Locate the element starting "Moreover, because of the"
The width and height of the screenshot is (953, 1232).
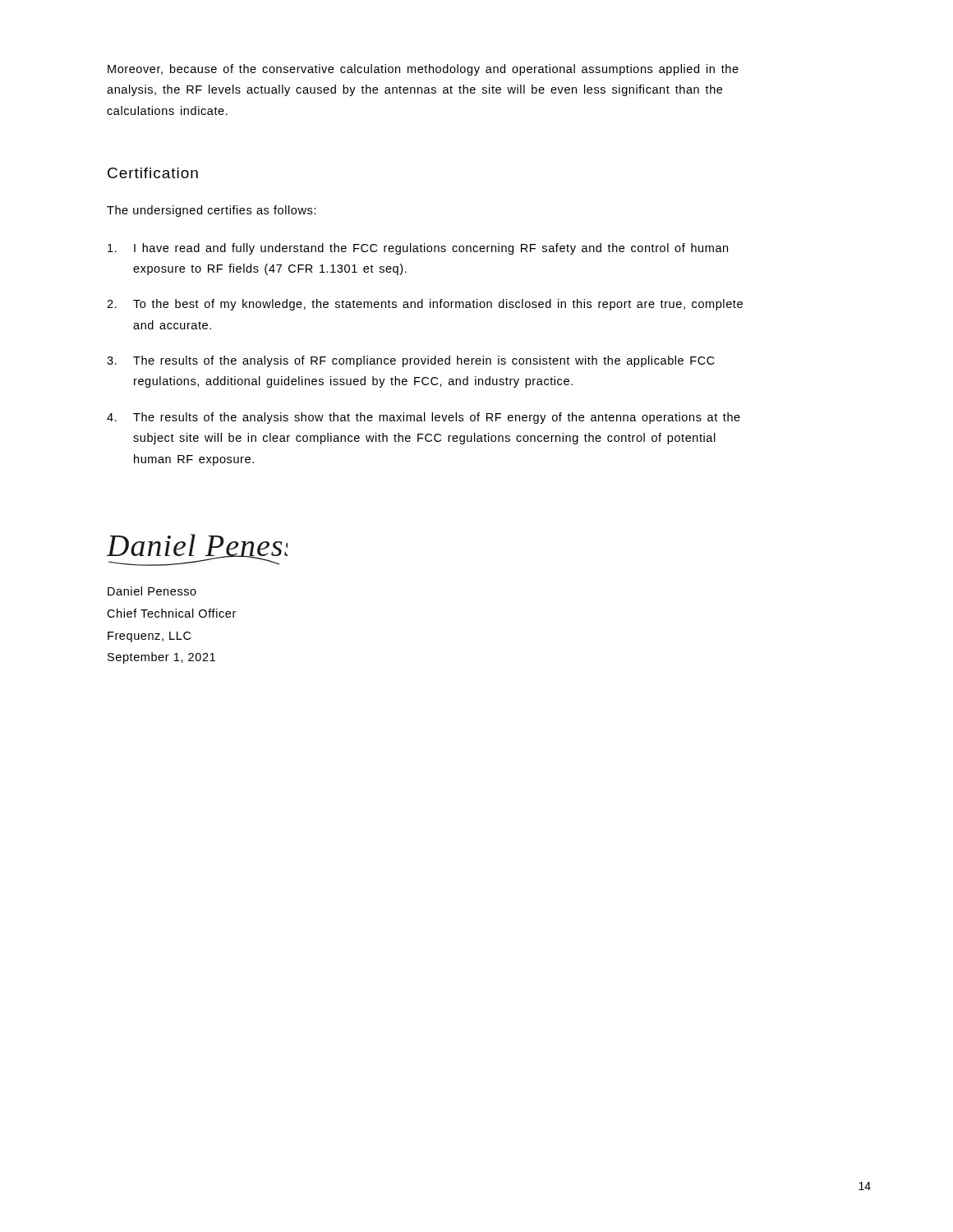423,90
